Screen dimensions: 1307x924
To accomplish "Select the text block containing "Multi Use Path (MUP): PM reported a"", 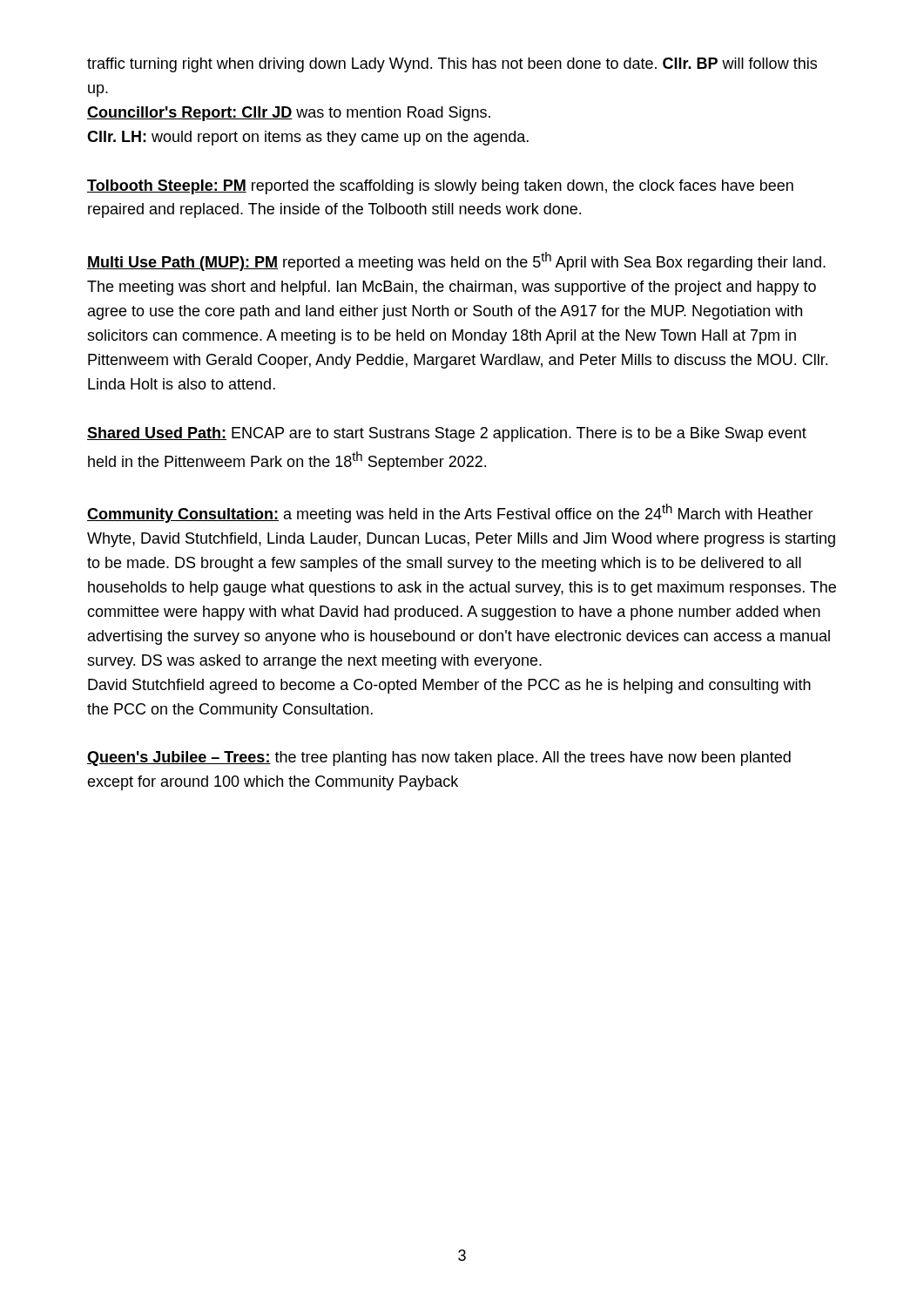I will click(458, 321).
